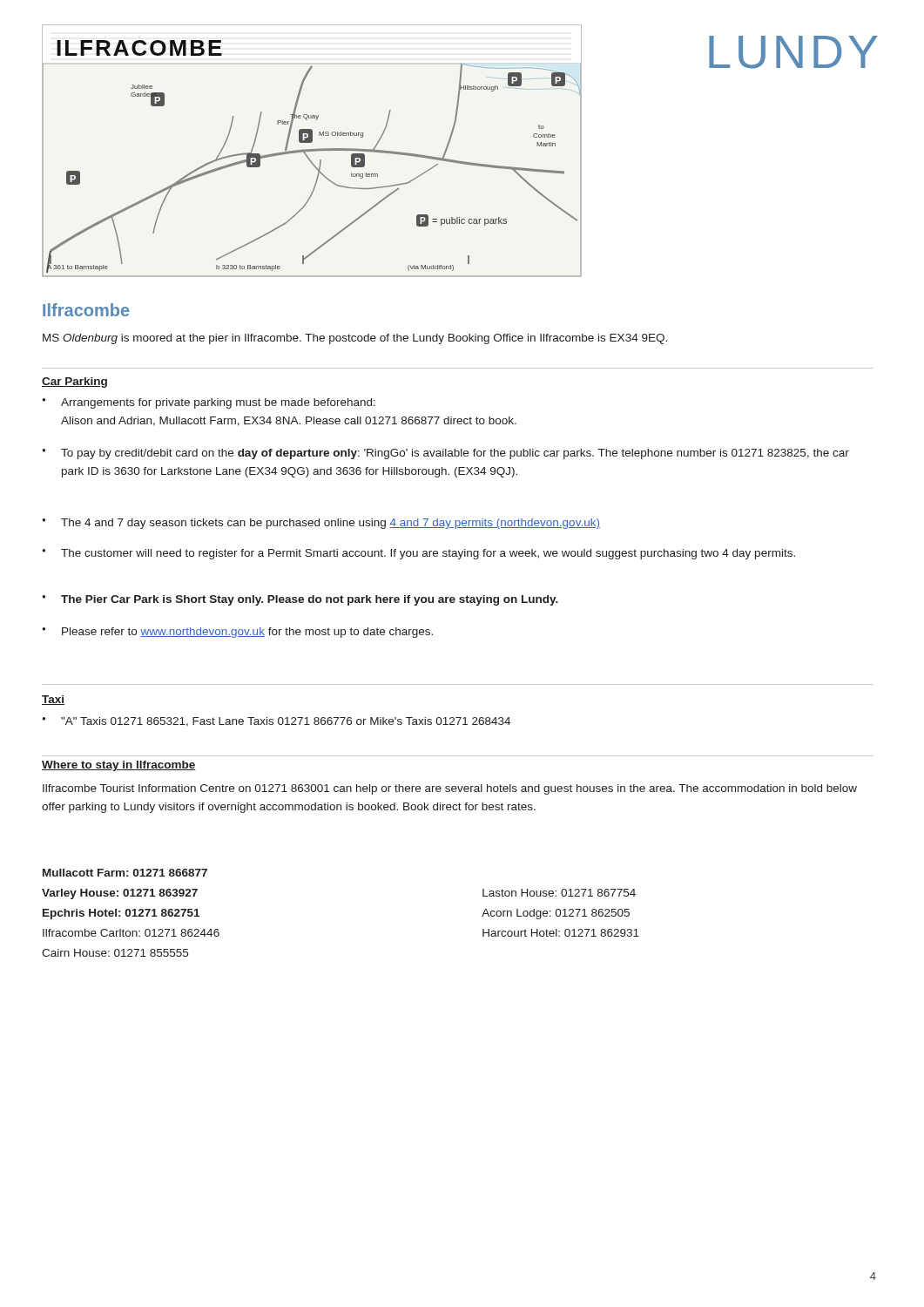This screenshot has height=1307, width=924.
Task: Select the list item that says "The 4 and 7 day season"
Action: (x=458, y=523)
